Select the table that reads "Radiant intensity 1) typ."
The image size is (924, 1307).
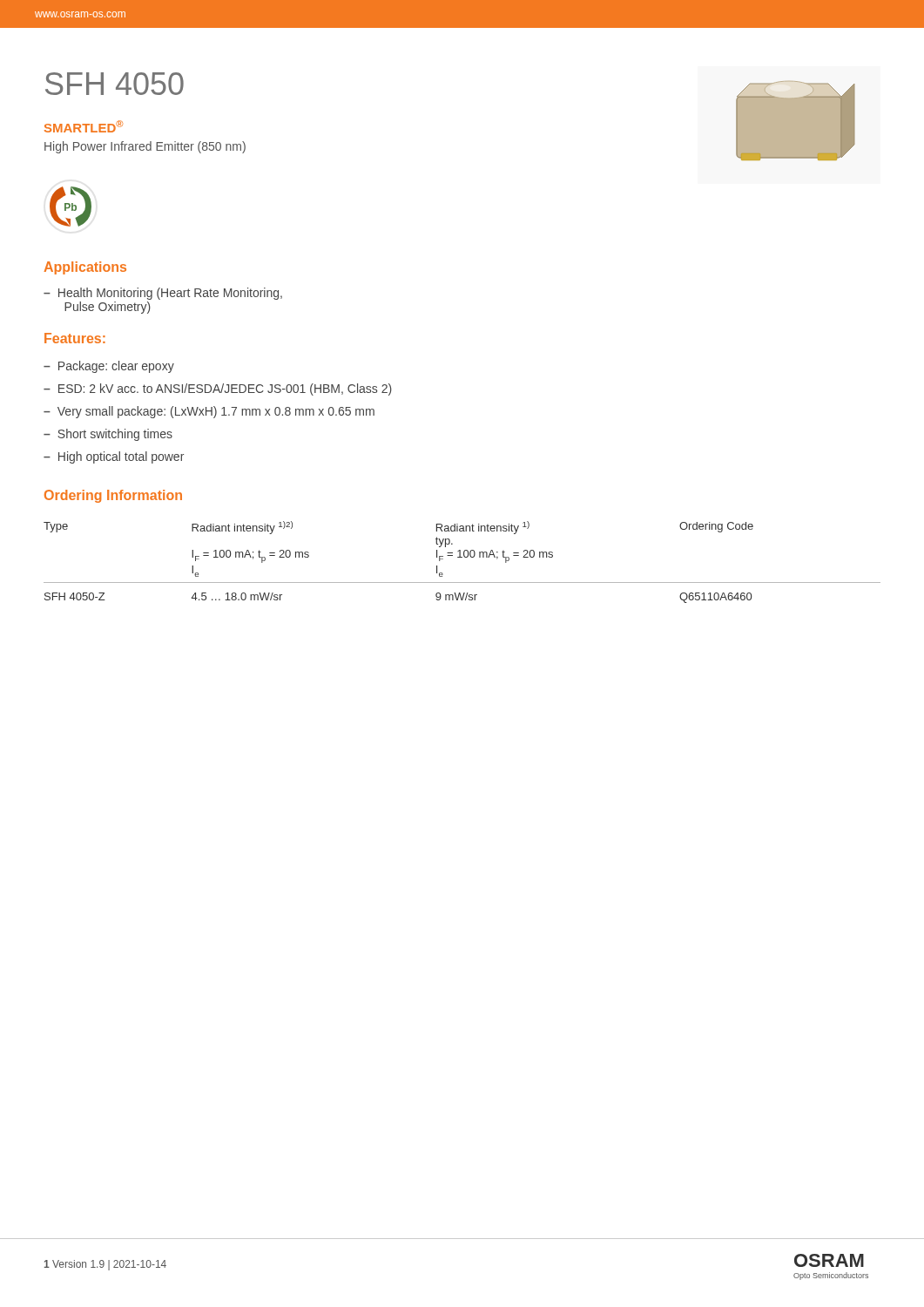(462, 562)
